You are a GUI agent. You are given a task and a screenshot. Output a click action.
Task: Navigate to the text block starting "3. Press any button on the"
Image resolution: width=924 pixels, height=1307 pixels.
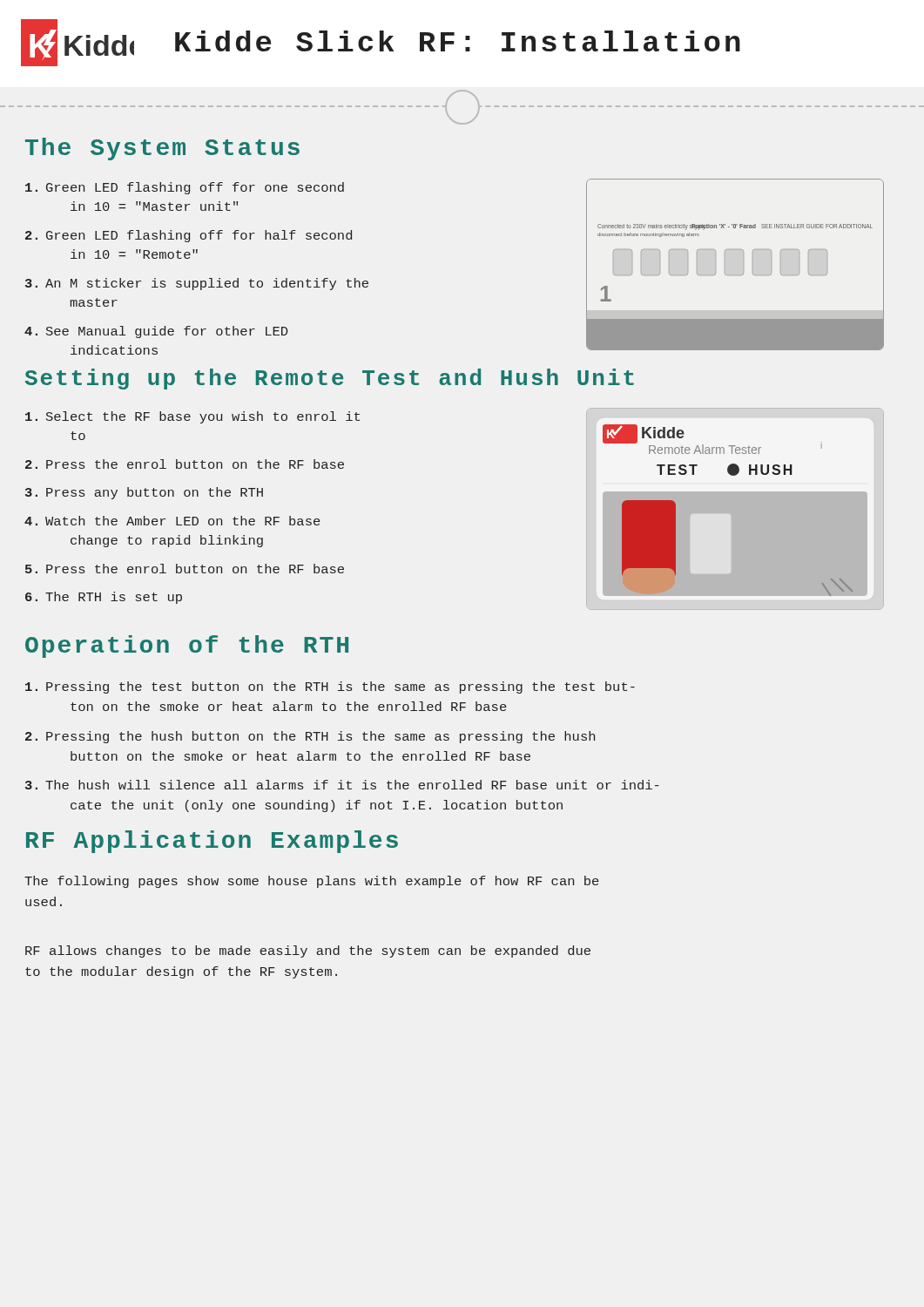pyautogui.click(x=144, y=494)
